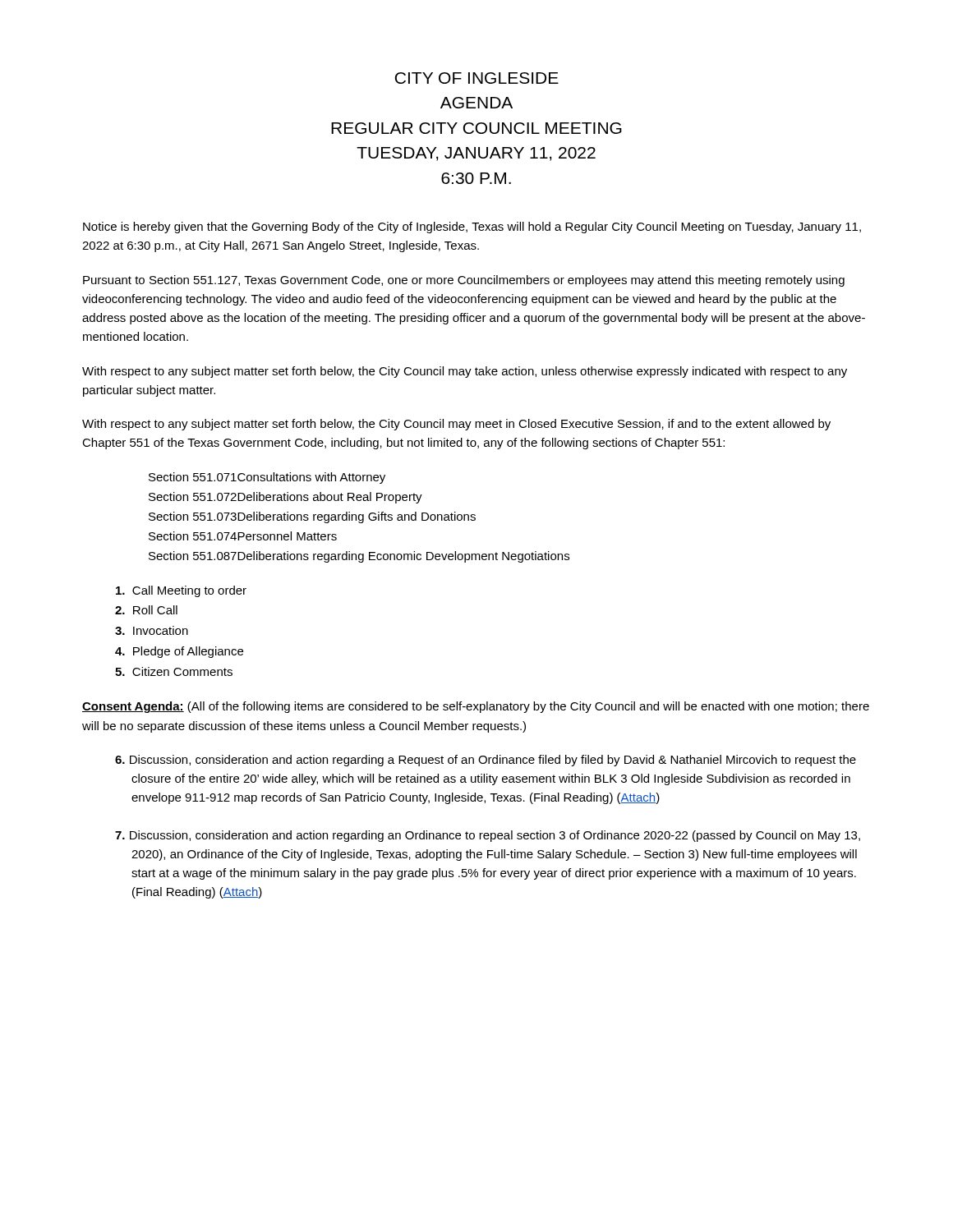Where is the passage that starts "Section 551.073Deliberations regarding Gifts and"?

click(312, 517)
